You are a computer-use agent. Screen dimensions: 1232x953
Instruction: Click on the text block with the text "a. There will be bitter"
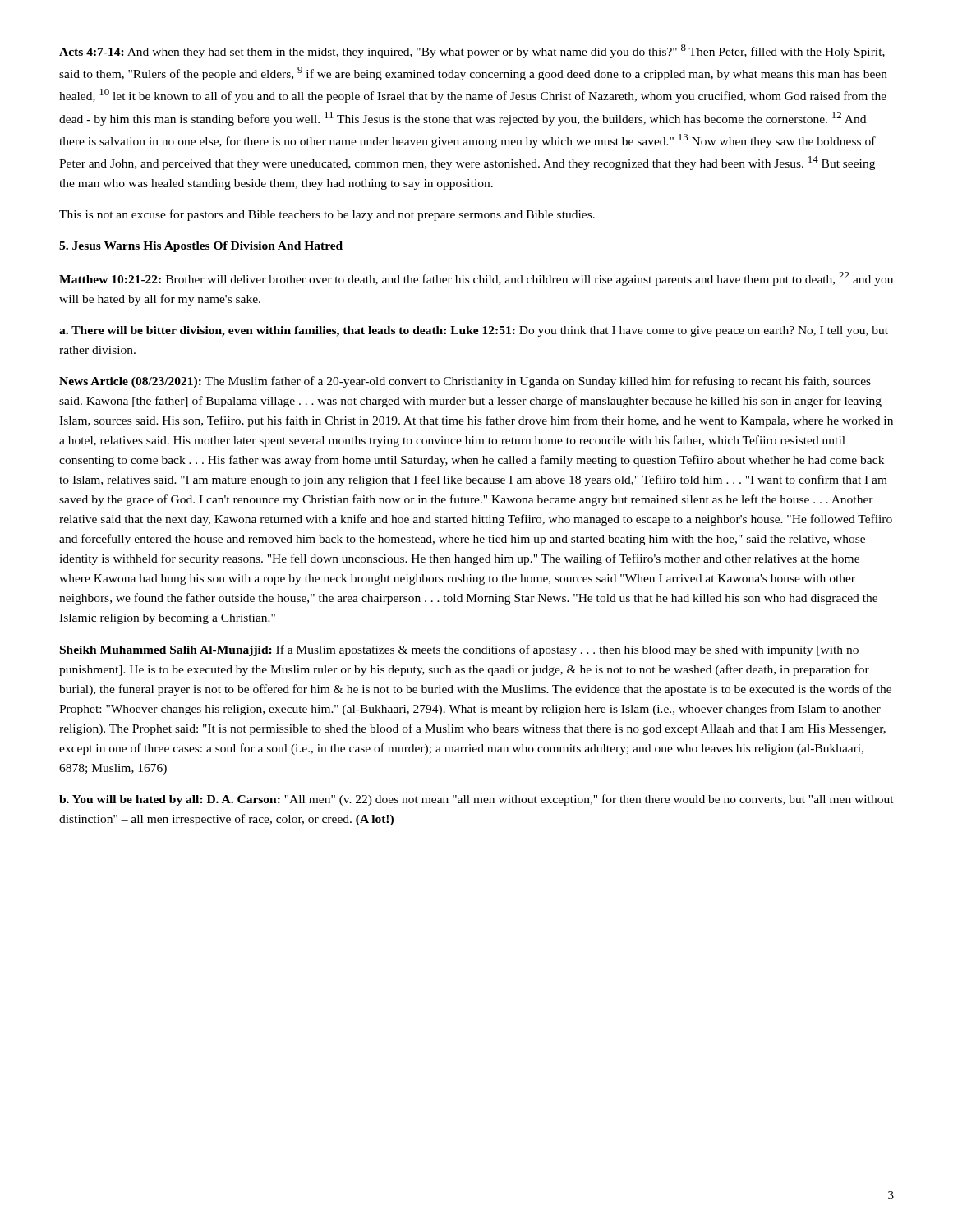(x=476, y=340)
